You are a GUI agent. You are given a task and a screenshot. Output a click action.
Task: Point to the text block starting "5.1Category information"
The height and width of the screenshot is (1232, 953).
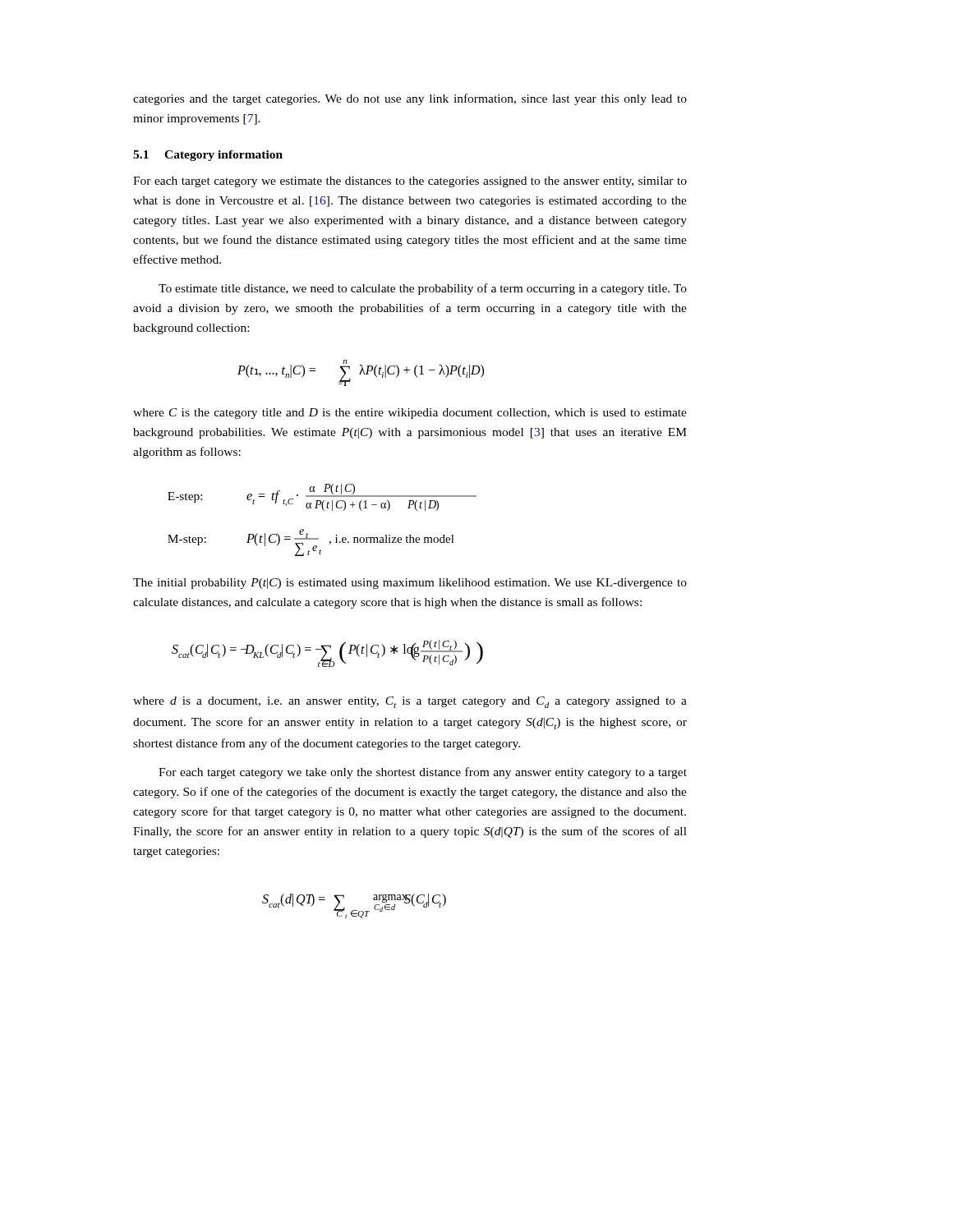pos(208,154)
